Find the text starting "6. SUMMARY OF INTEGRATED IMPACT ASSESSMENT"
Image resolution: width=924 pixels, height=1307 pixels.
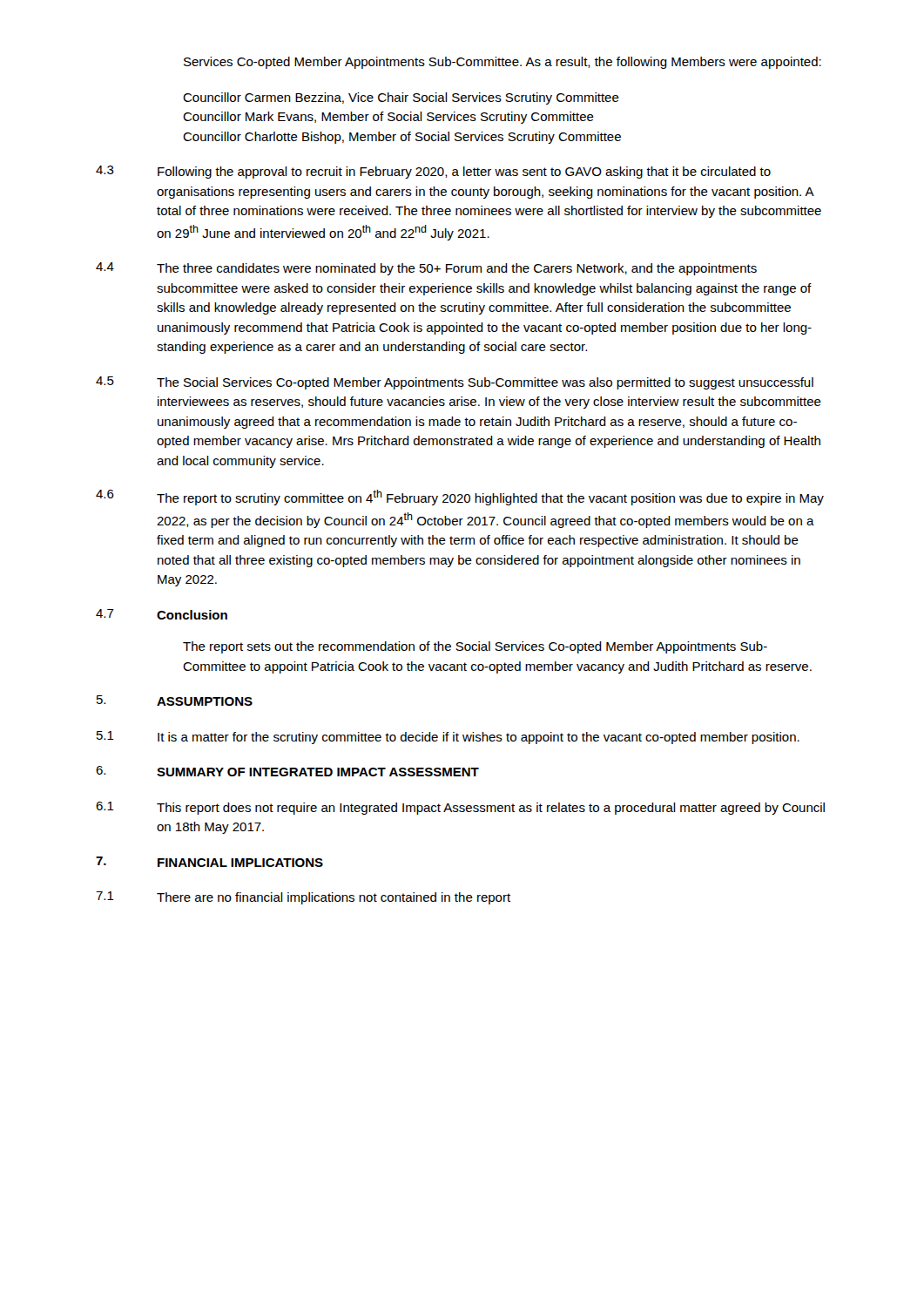(462, 772)
